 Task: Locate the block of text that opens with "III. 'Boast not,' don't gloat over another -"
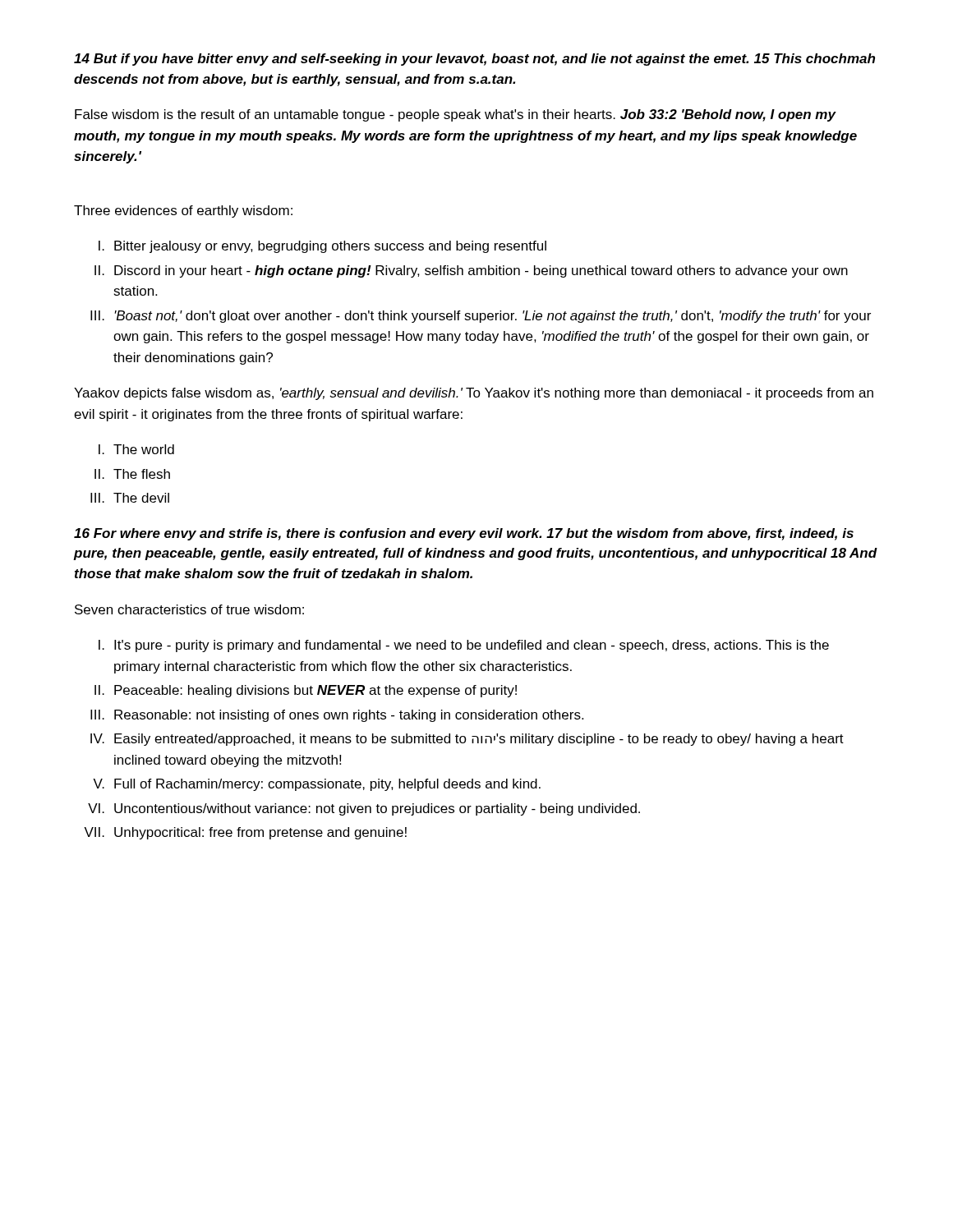[x=476, y=337]
